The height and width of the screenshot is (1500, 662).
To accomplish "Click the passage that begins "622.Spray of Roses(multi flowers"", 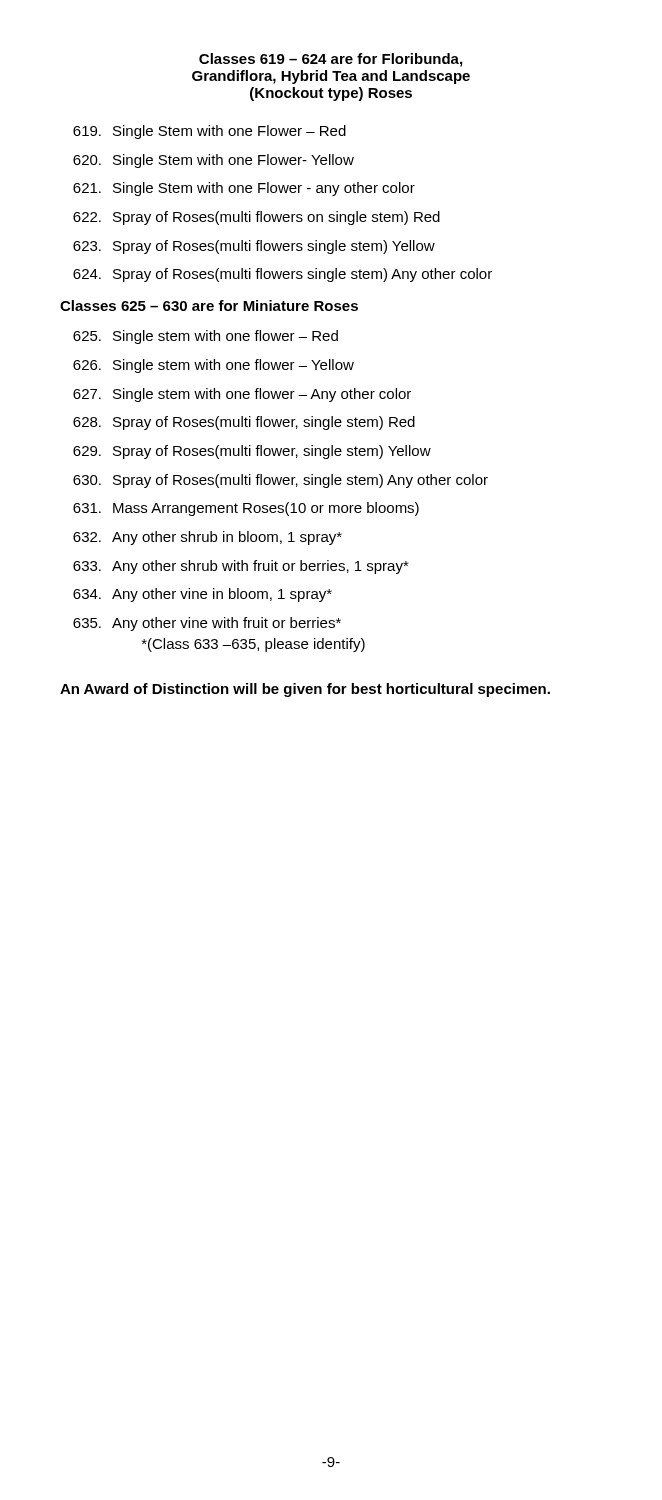I will pyautogui.click(x=331, y=217).
